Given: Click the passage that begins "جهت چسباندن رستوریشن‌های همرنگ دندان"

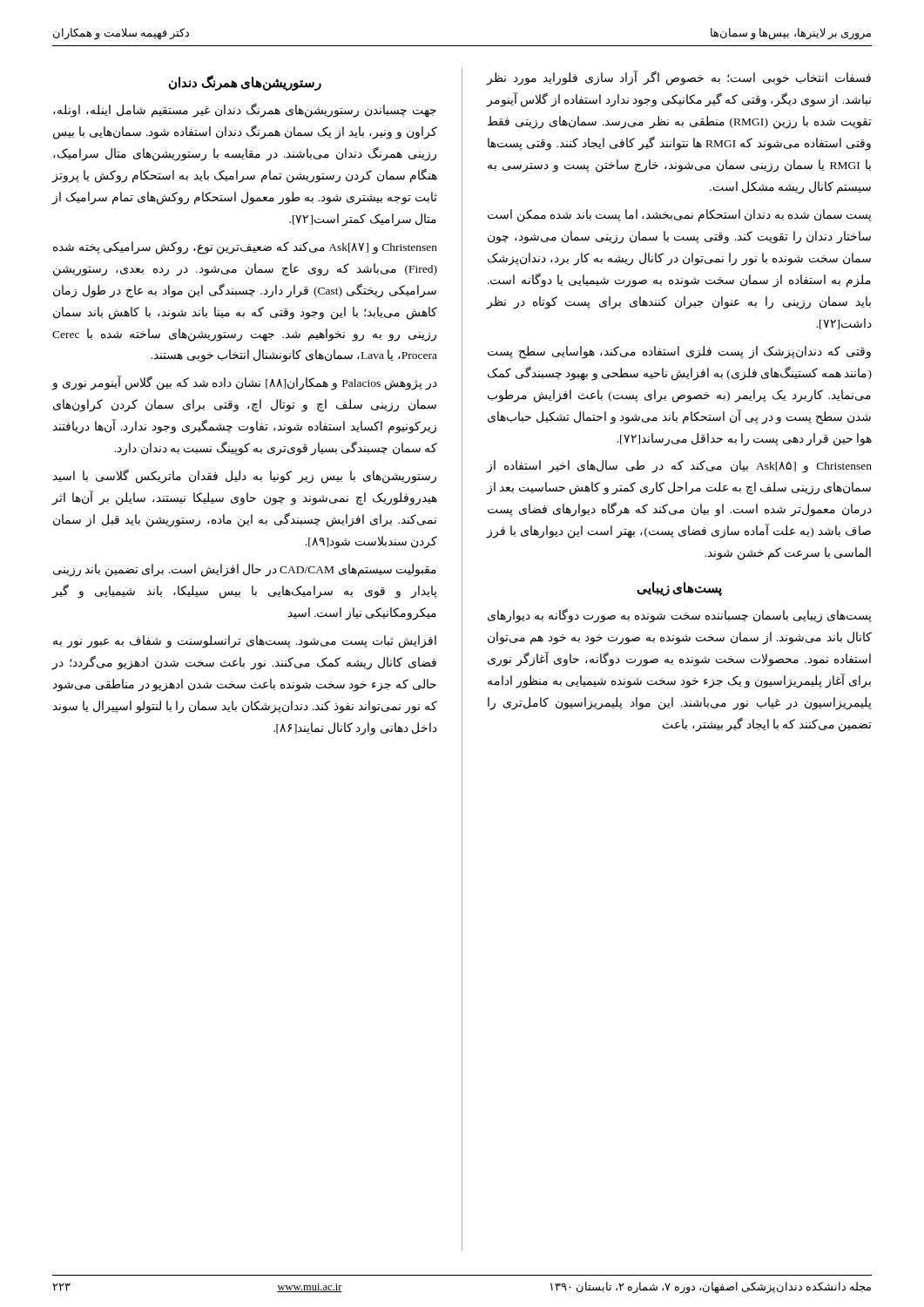Looking at the screenshot, I should 245,165.
